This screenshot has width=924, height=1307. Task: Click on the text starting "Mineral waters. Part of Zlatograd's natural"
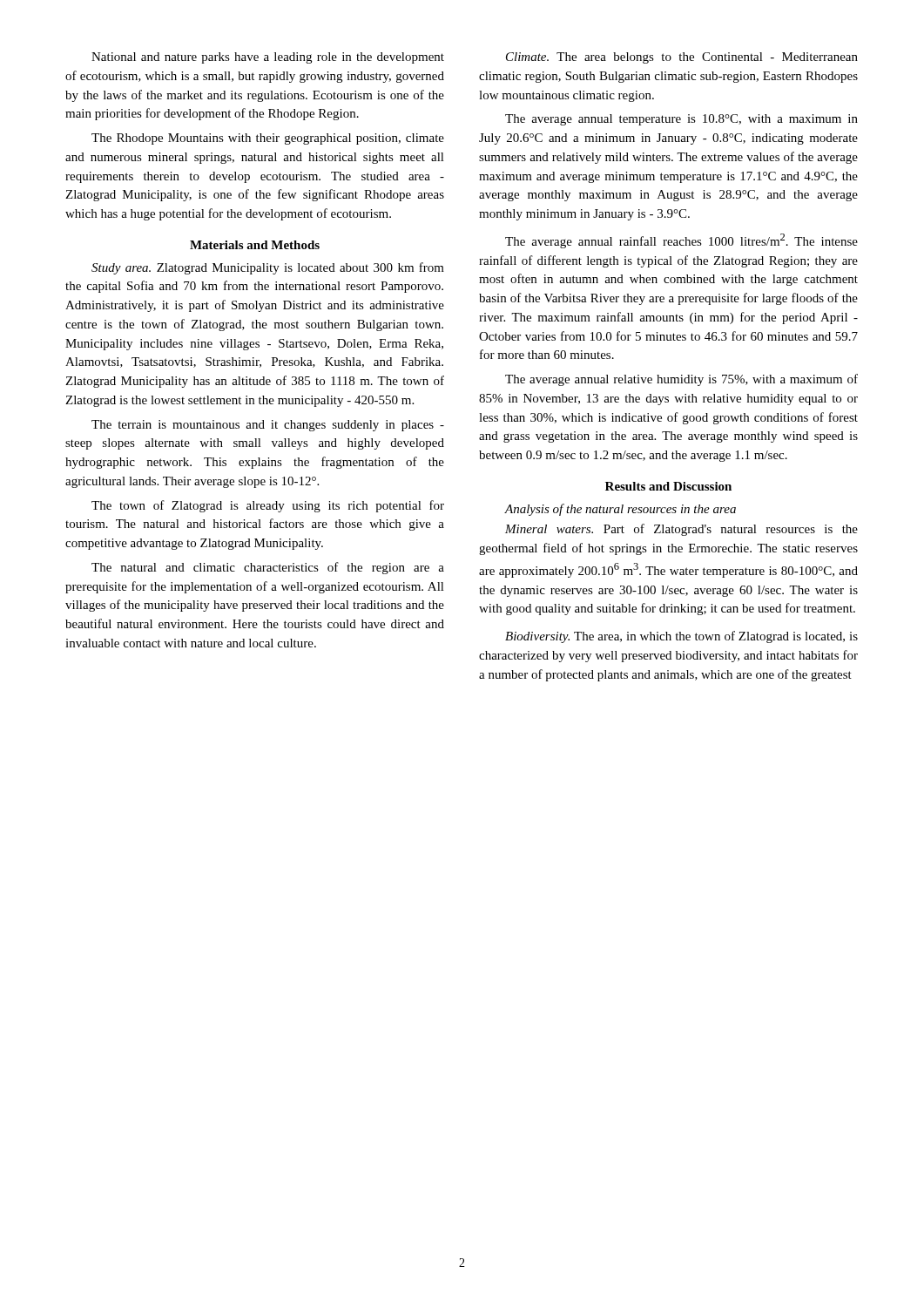pos(668,570)
